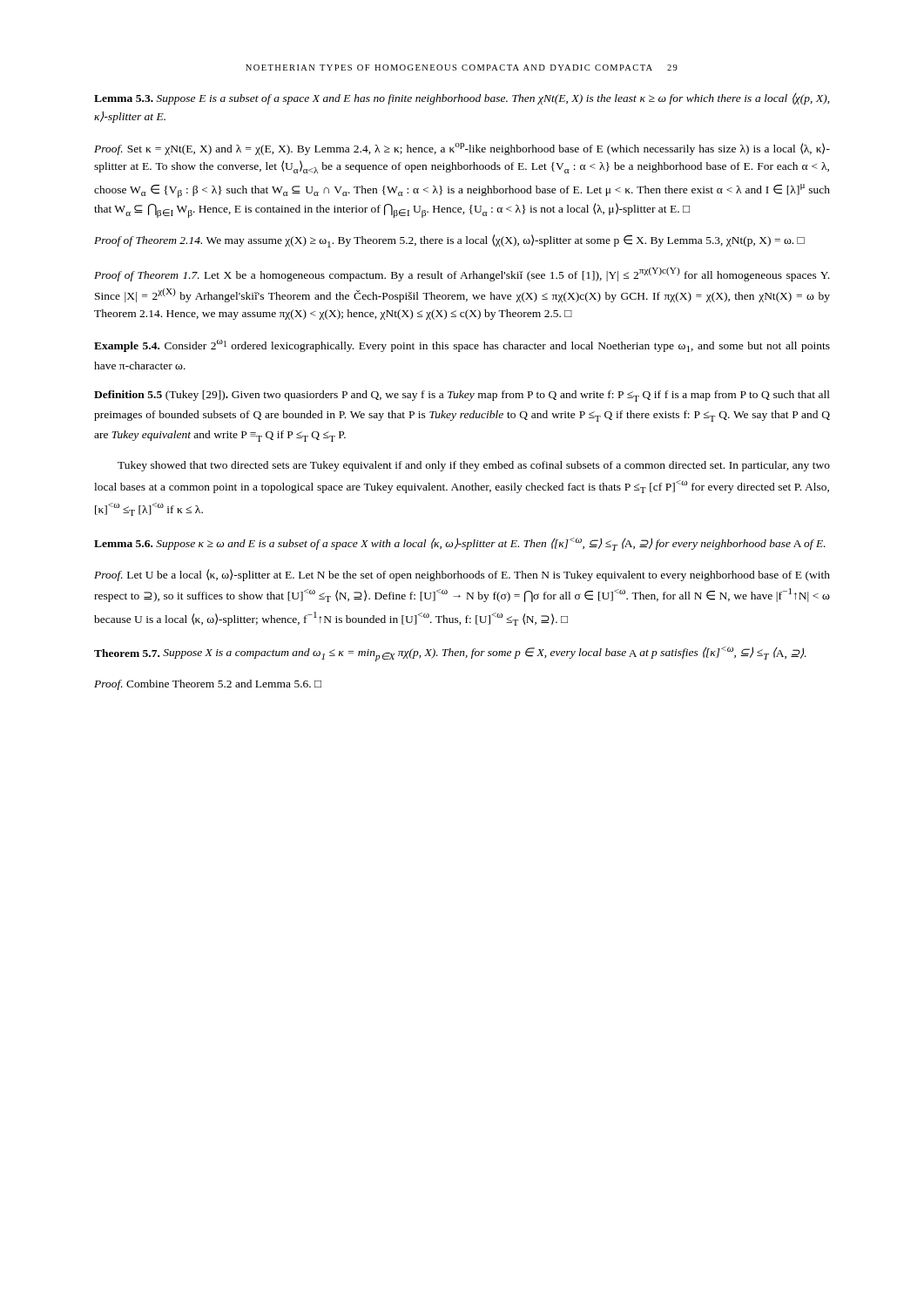Find the block on this page that starts "Example 5.4. Consider 2ω1 ordered"
924x1307 pixels.
(x=462, y=354)
